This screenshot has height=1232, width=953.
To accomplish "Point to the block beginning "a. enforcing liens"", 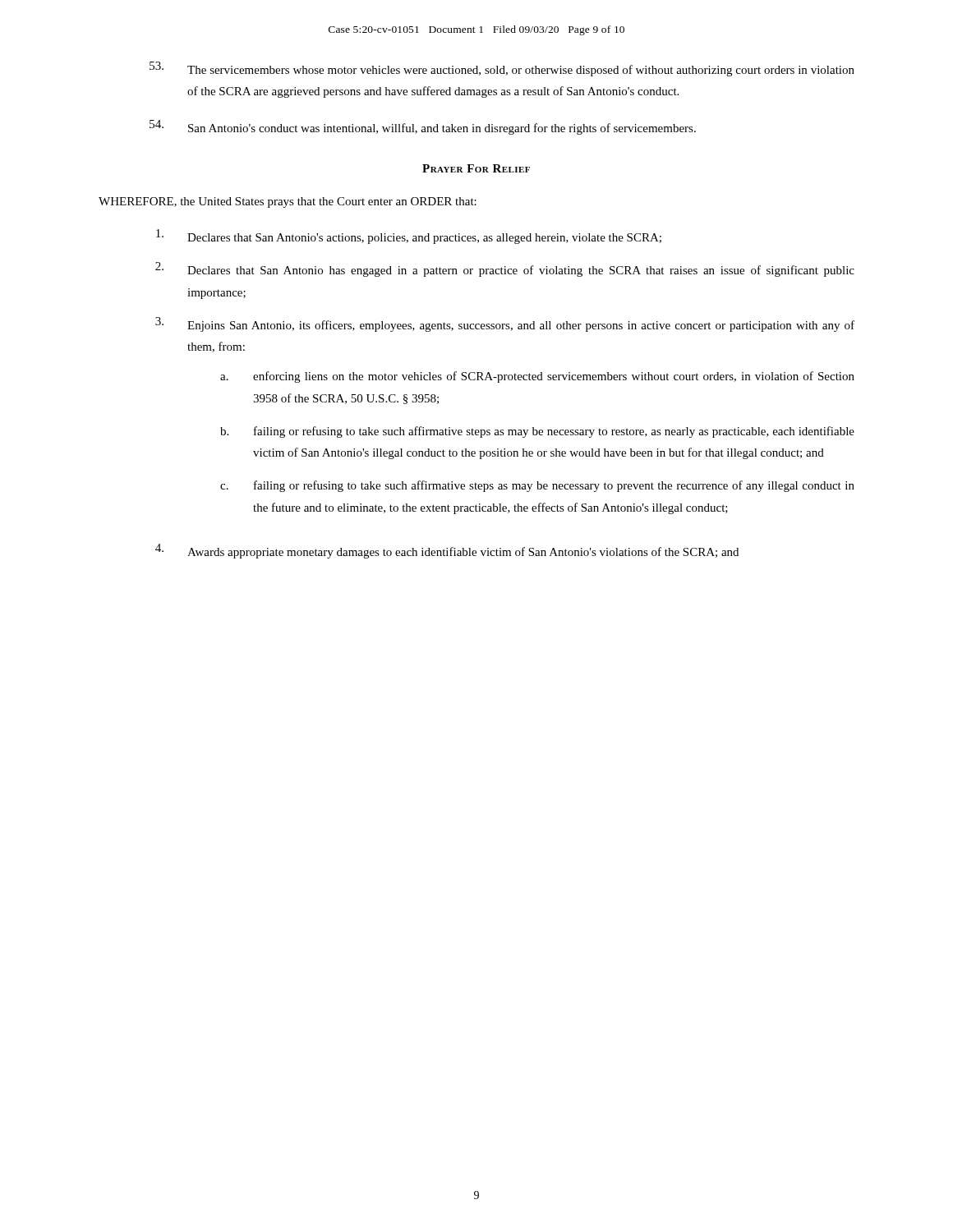I will 537,387.
